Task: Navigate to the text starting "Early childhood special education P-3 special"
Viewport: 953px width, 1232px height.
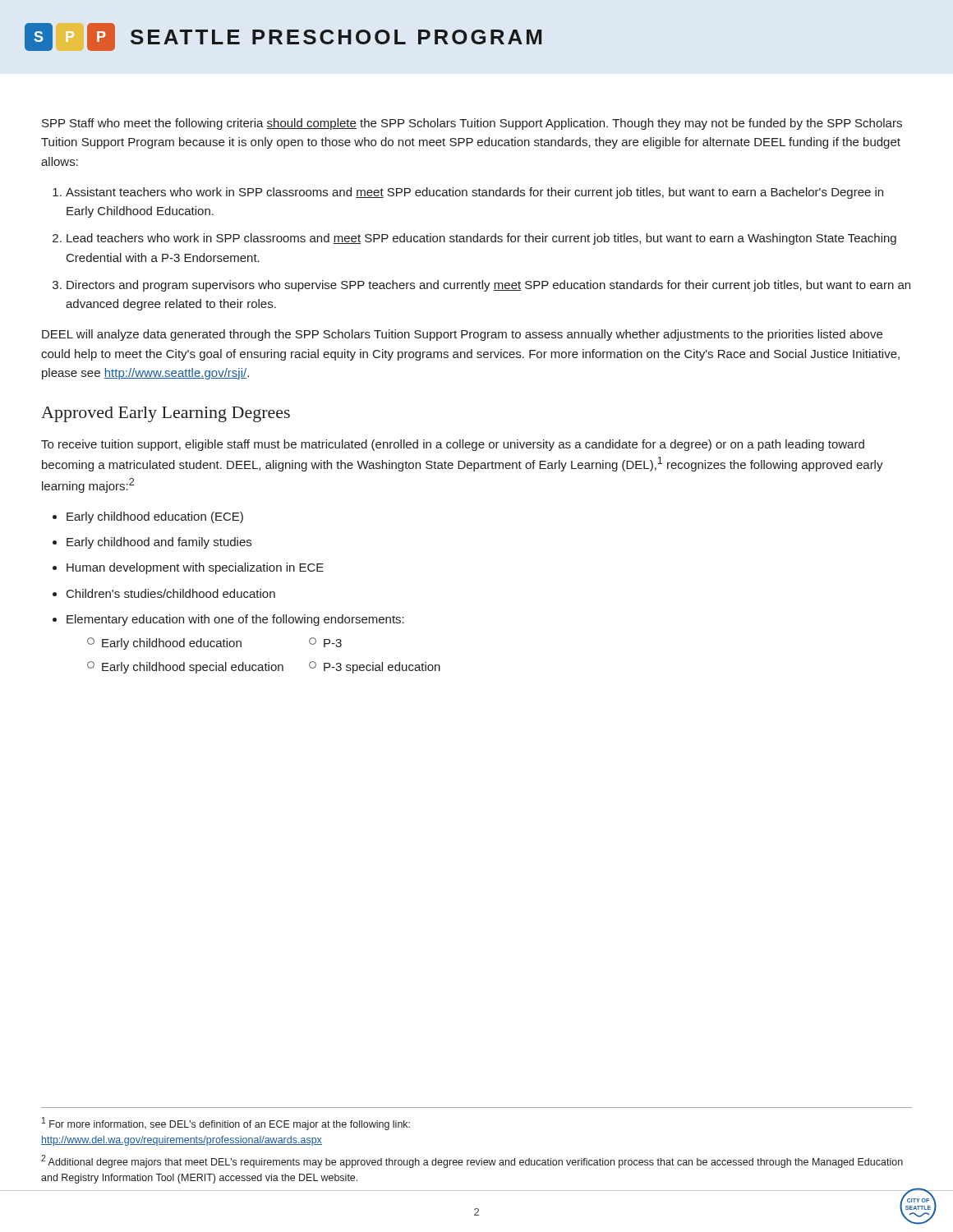Action: point(309,667)
